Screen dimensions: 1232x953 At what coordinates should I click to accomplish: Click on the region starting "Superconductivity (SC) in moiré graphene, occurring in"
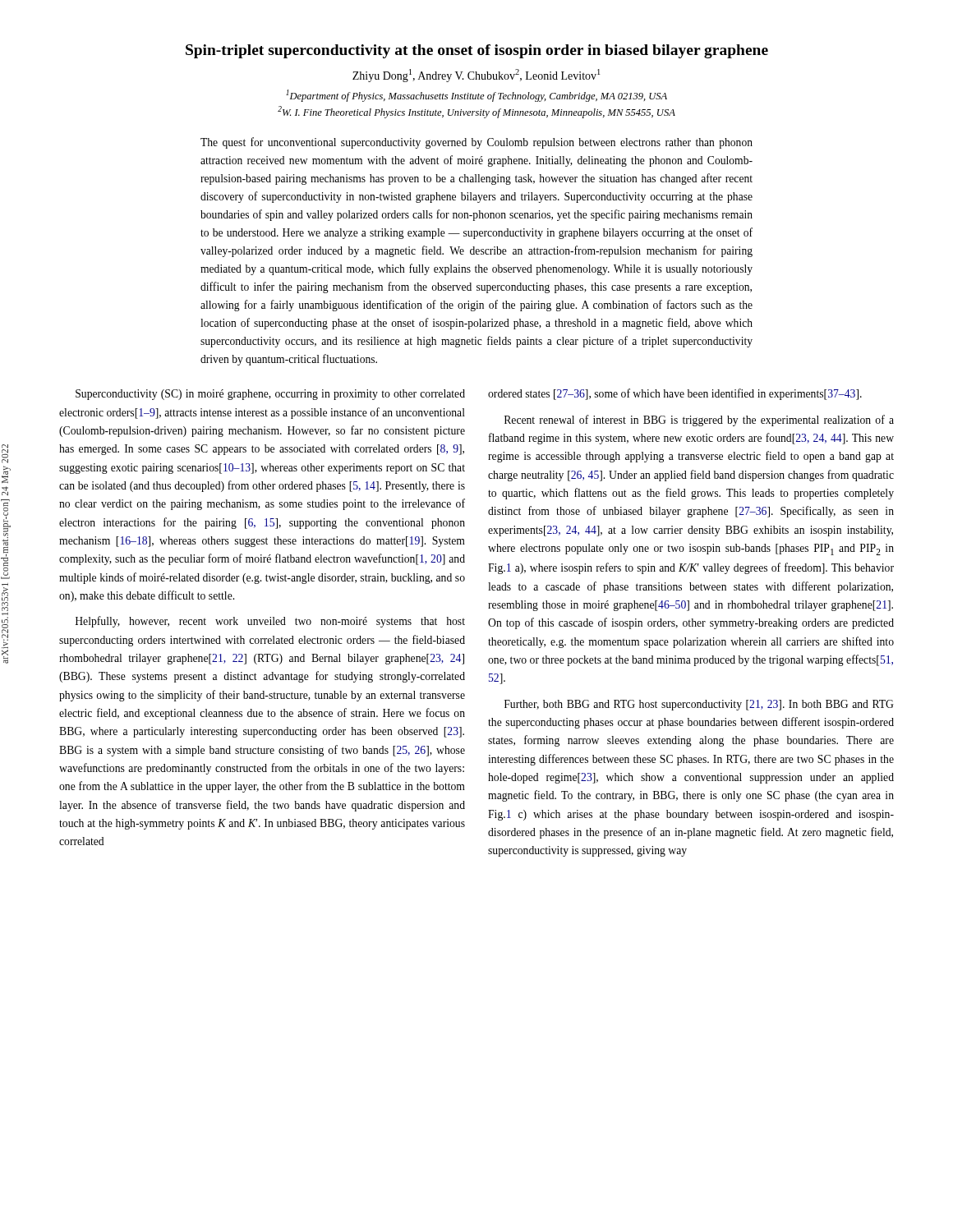click(262, 618)
